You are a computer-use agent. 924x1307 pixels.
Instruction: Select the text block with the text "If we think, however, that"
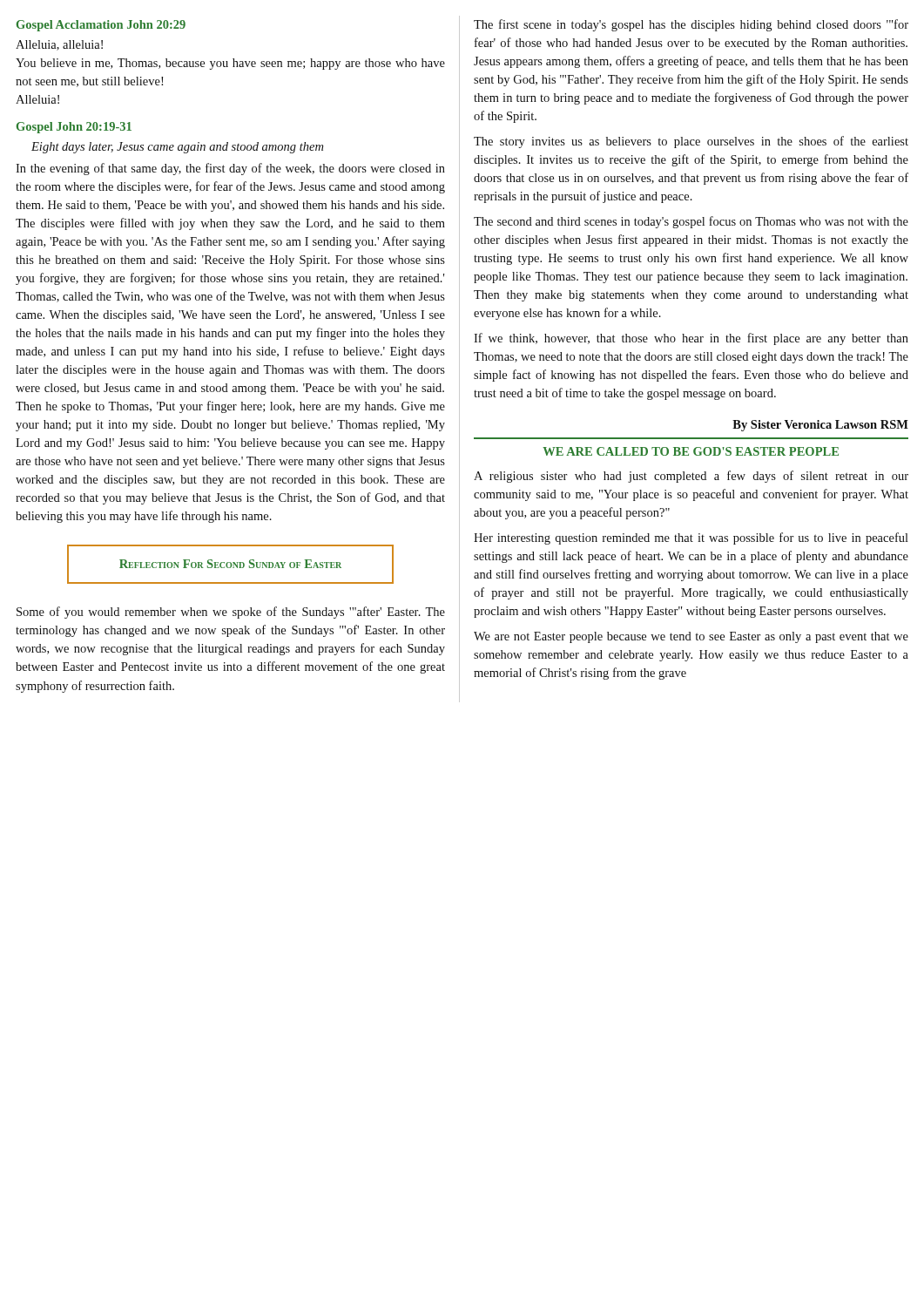[691, 366]
